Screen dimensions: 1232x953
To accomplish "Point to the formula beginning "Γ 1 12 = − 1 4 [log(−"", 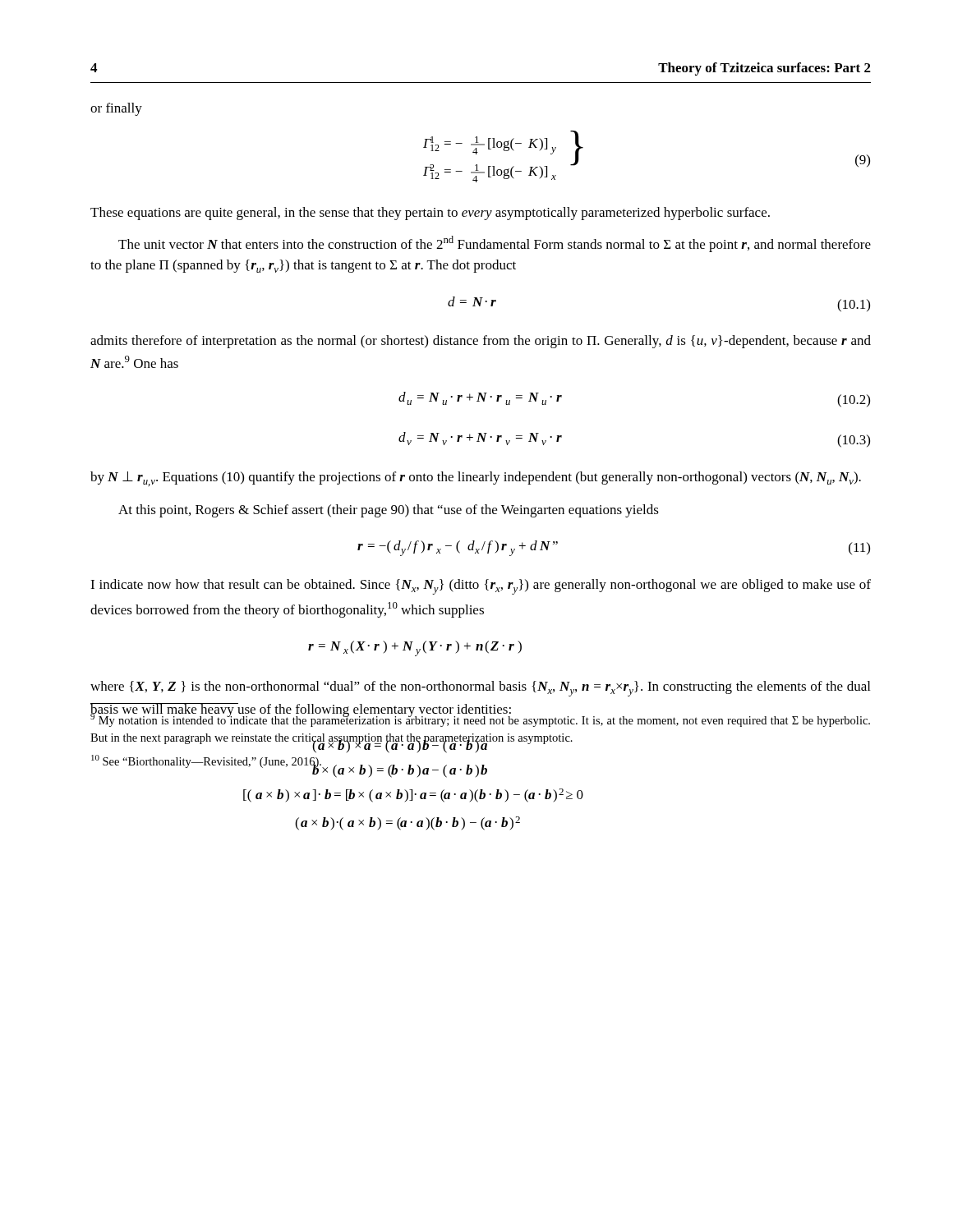I will 481,160.
